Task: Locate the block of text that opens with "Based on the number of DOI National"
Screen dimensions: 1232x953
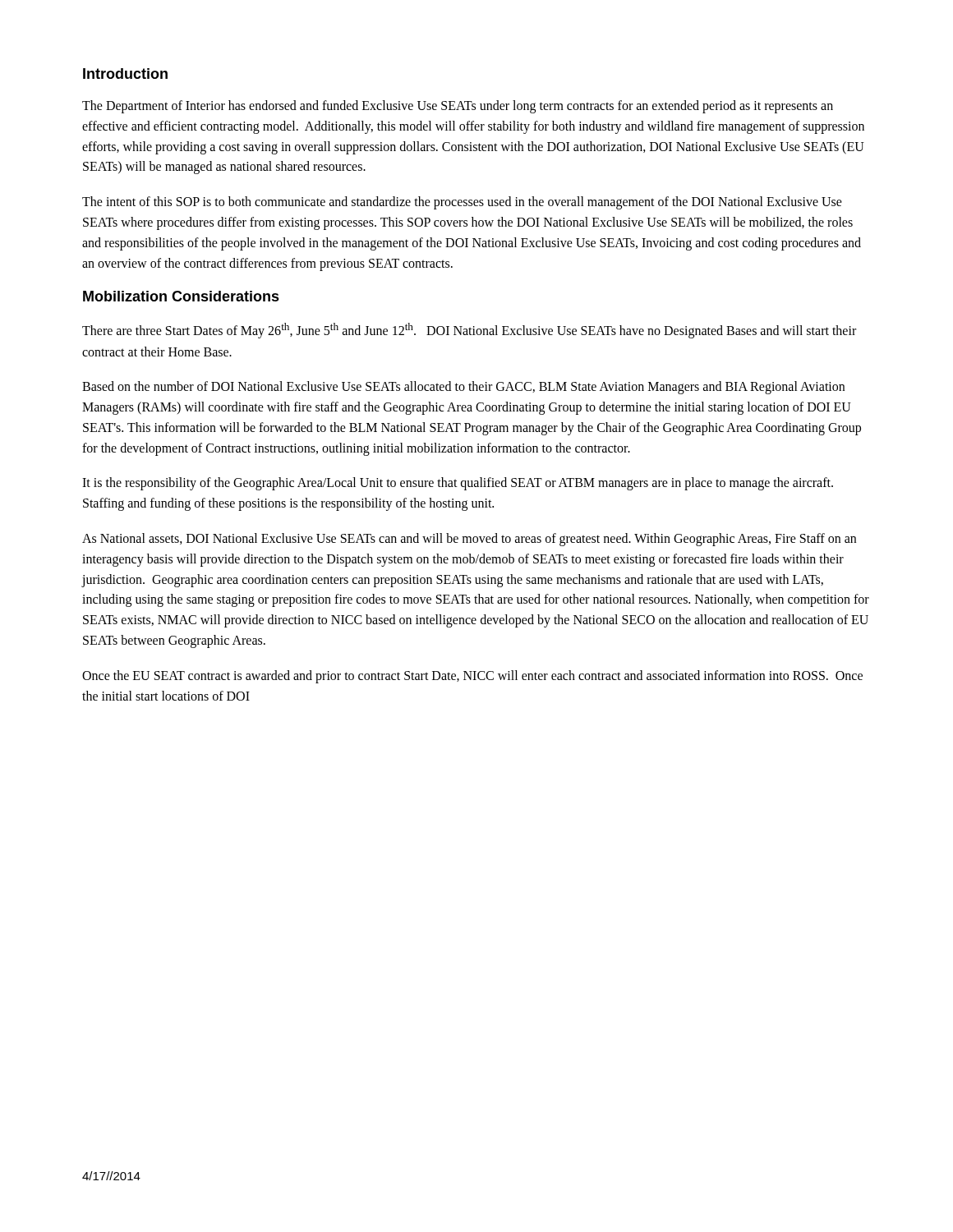Action: point(472,417)
